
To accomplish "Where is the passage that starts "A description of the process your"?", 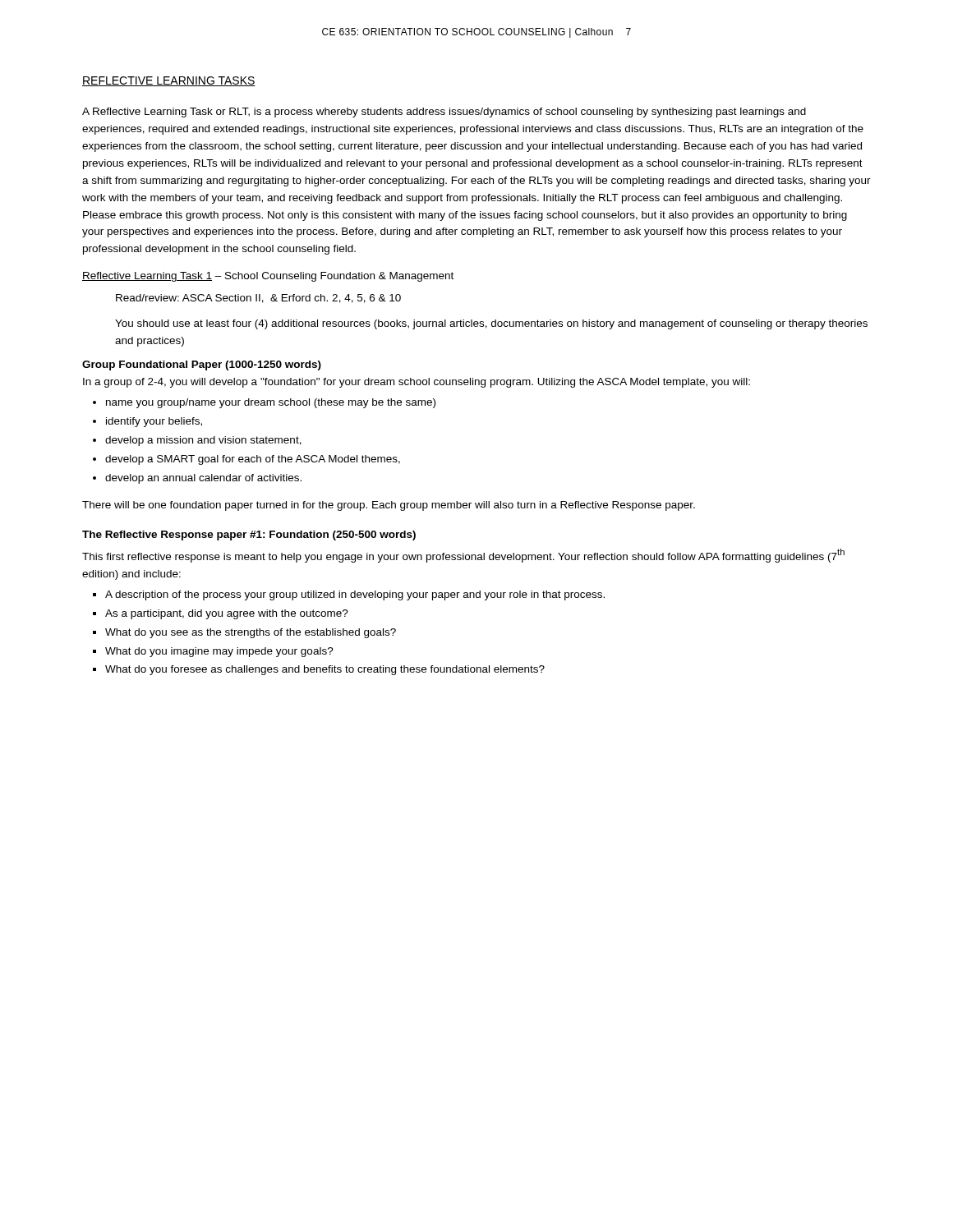I will tap(355, 594).
